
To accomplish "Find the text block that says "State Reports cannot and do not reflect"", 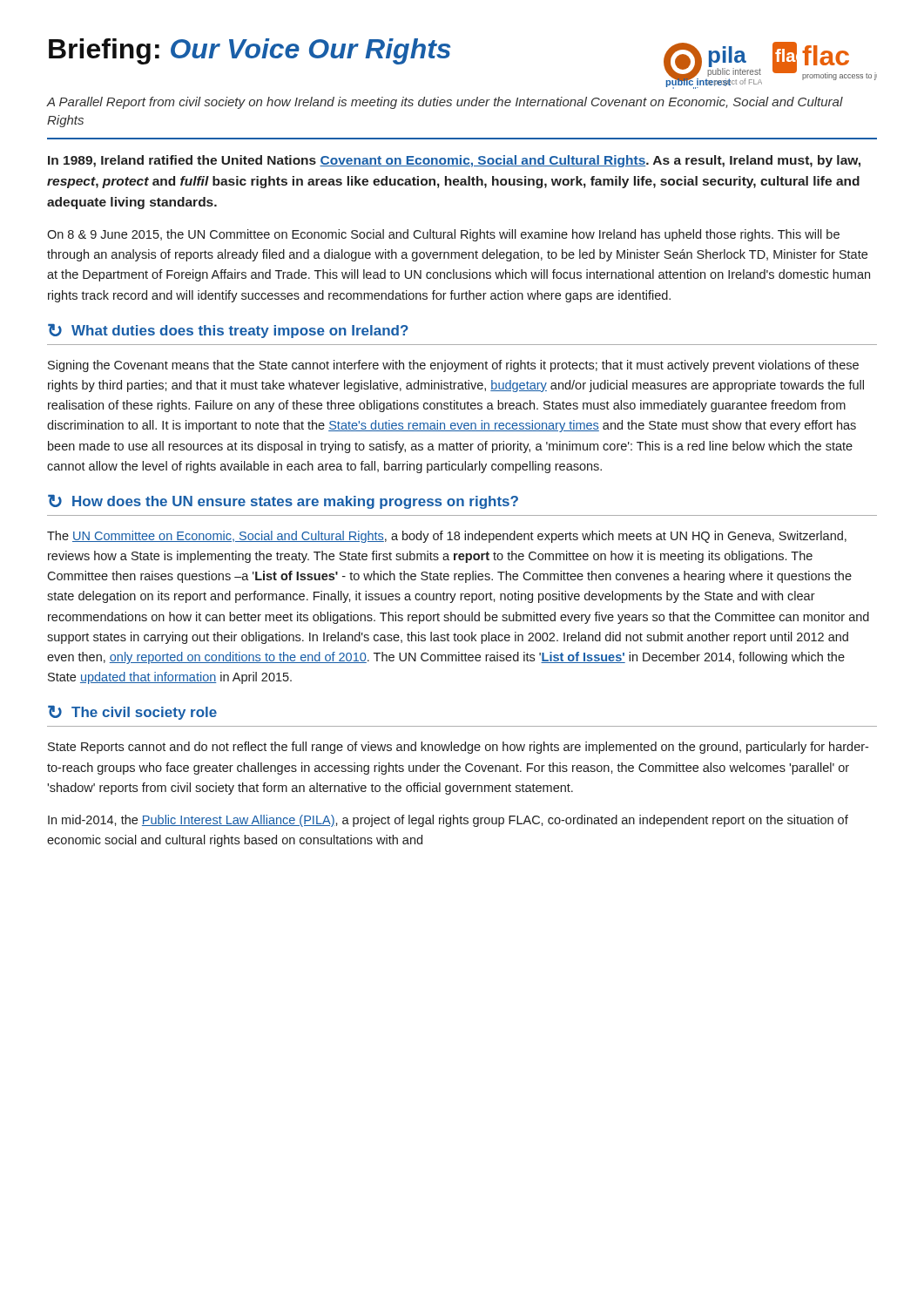I will [462, 768].
